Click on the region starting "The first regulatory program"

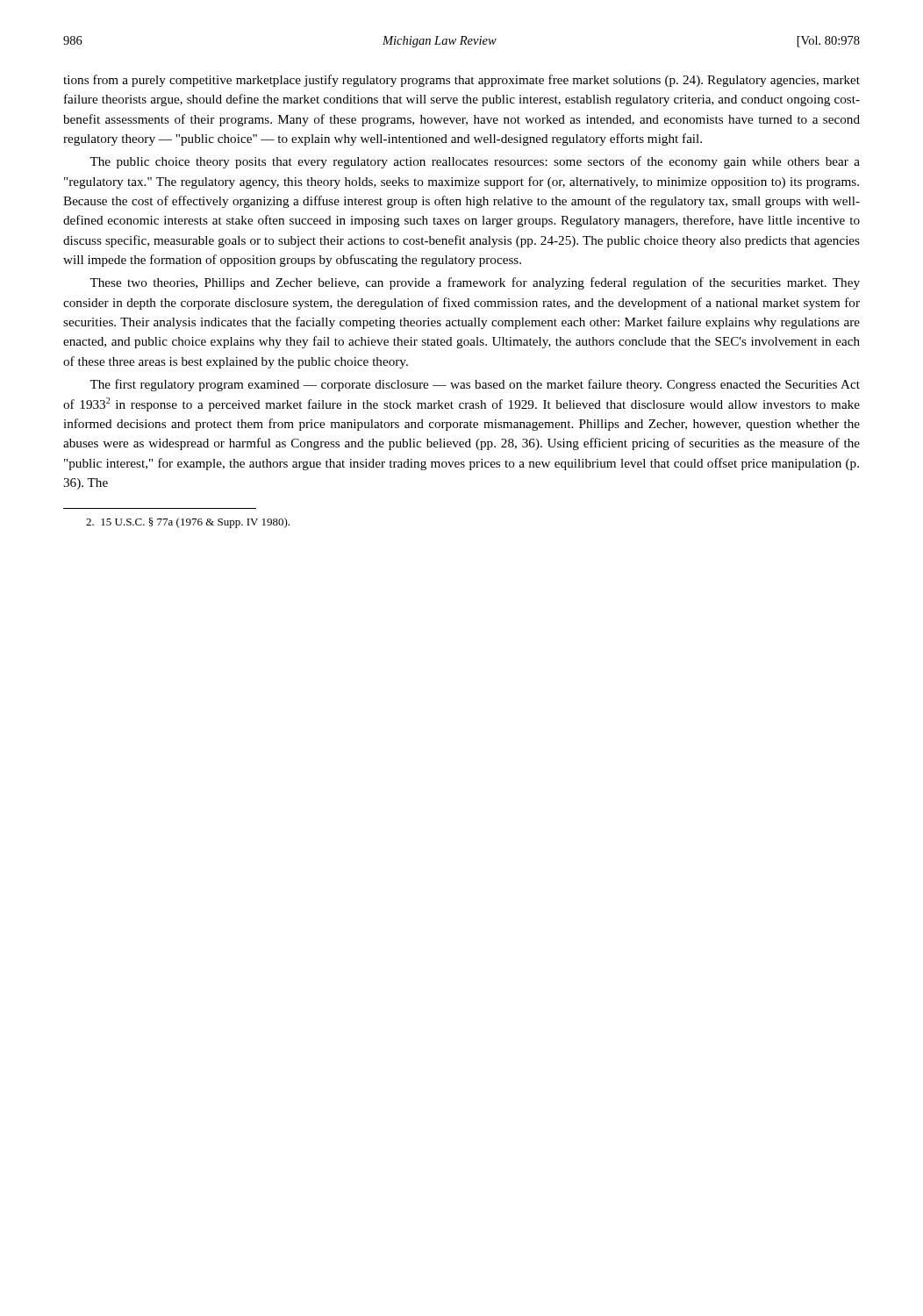tap(462, 434)
